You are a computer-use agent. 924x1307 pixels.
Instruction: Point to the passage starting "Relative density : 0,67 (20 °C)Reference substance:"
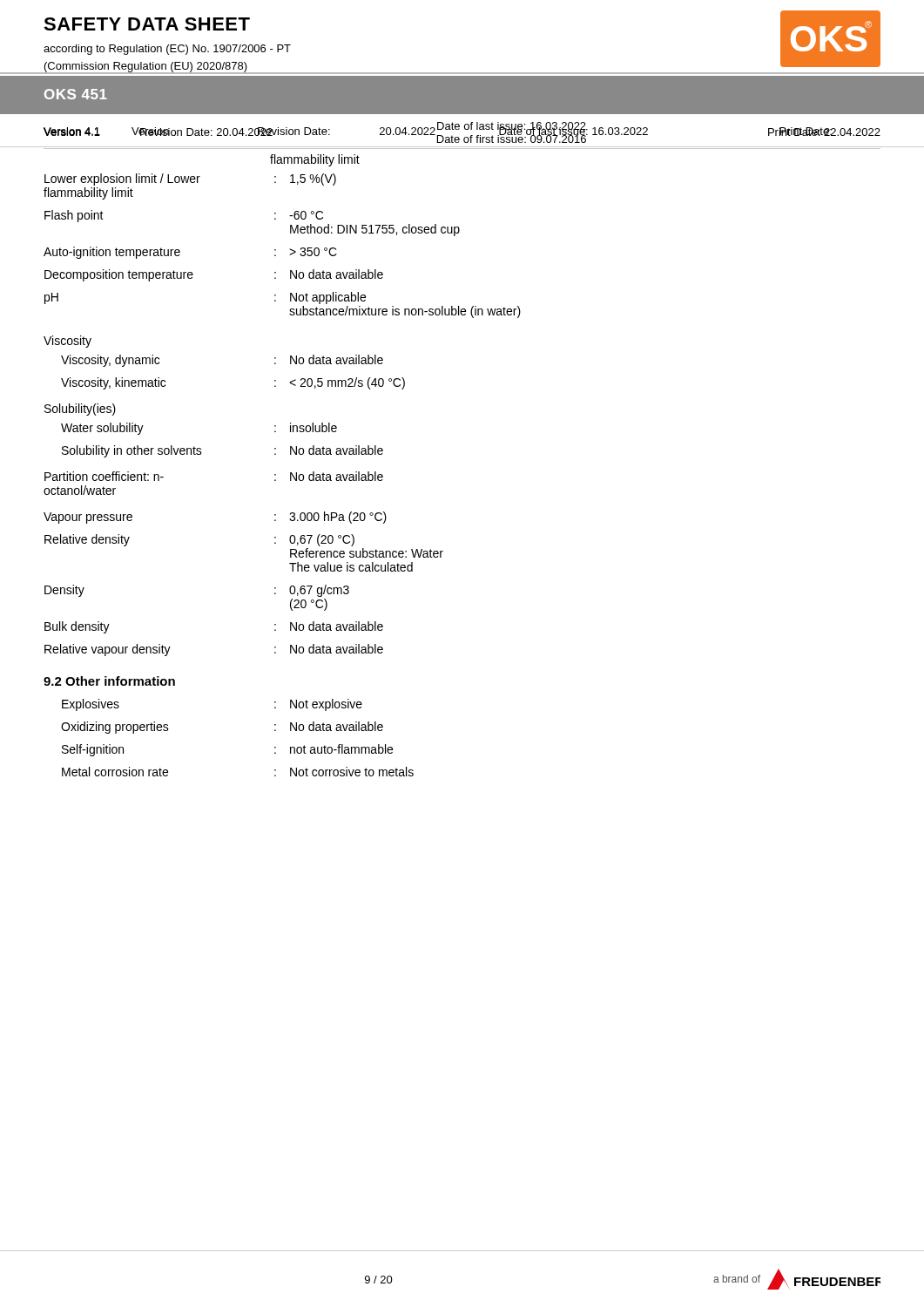click(81, 540)
